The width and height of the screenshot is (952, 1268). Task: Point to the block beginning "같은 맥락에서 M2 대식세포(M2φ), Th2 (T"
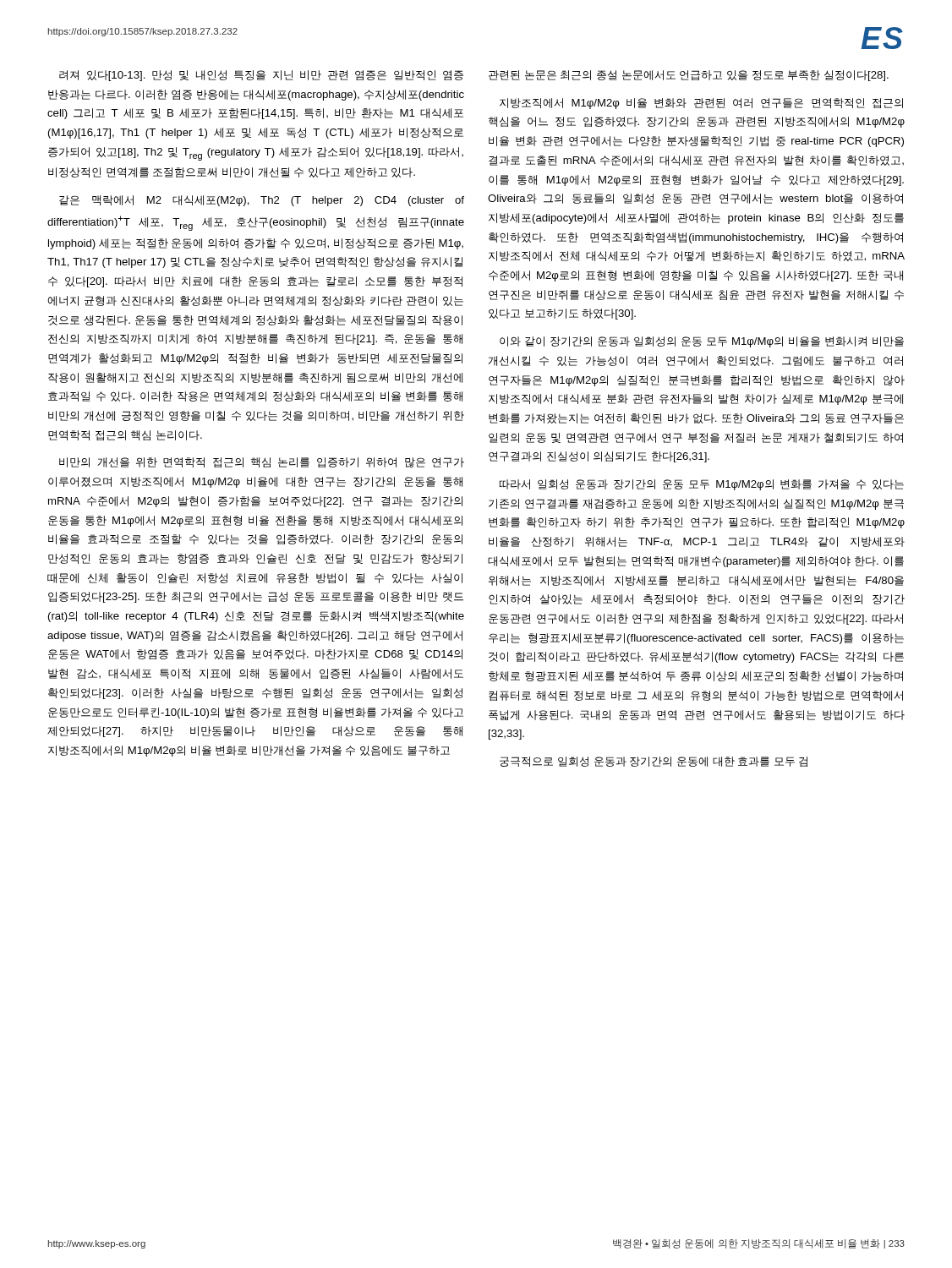256,318
